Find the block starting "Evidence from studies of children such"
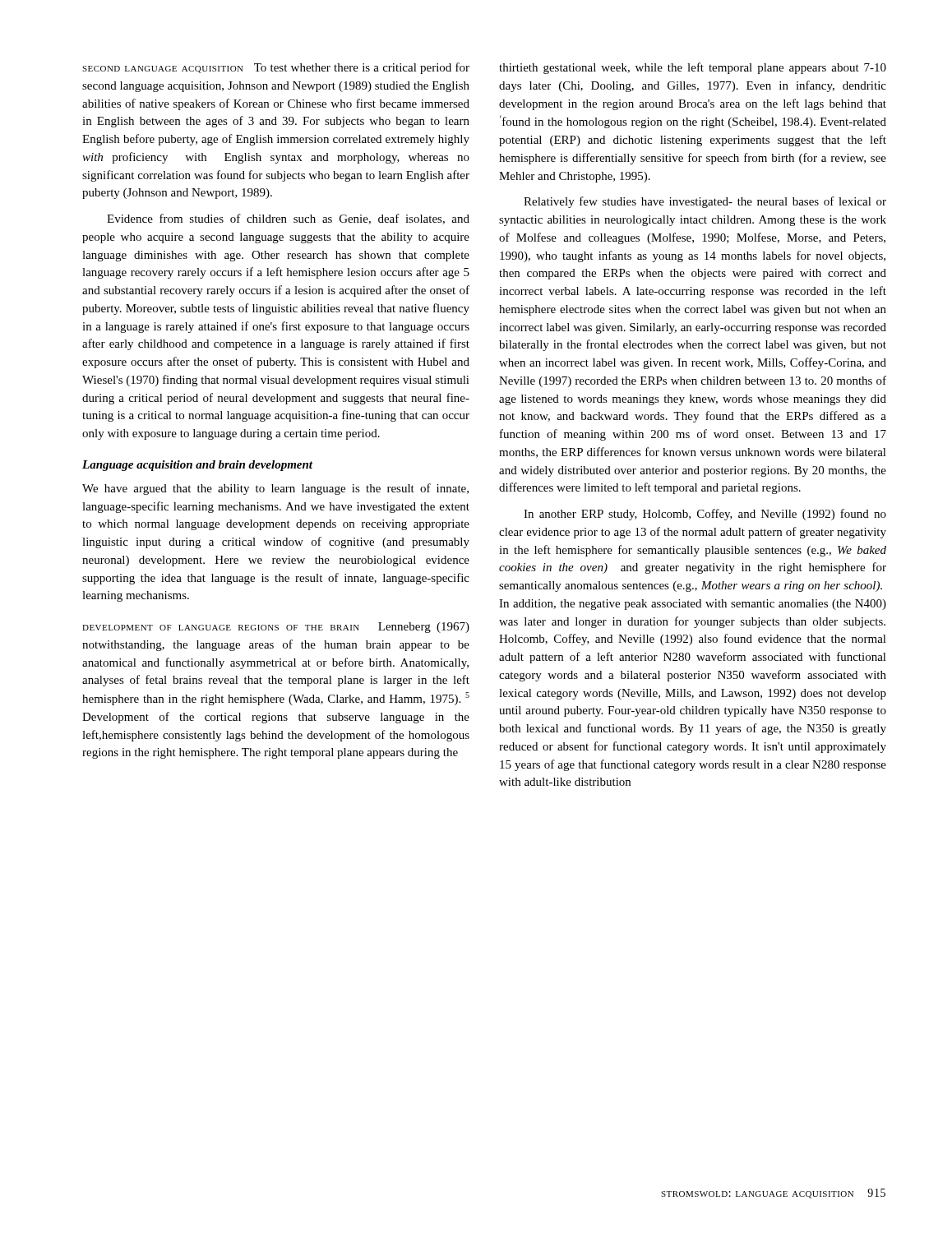Image resolution: width=952 pixels, height=1233 pixels. pos(276,327)
